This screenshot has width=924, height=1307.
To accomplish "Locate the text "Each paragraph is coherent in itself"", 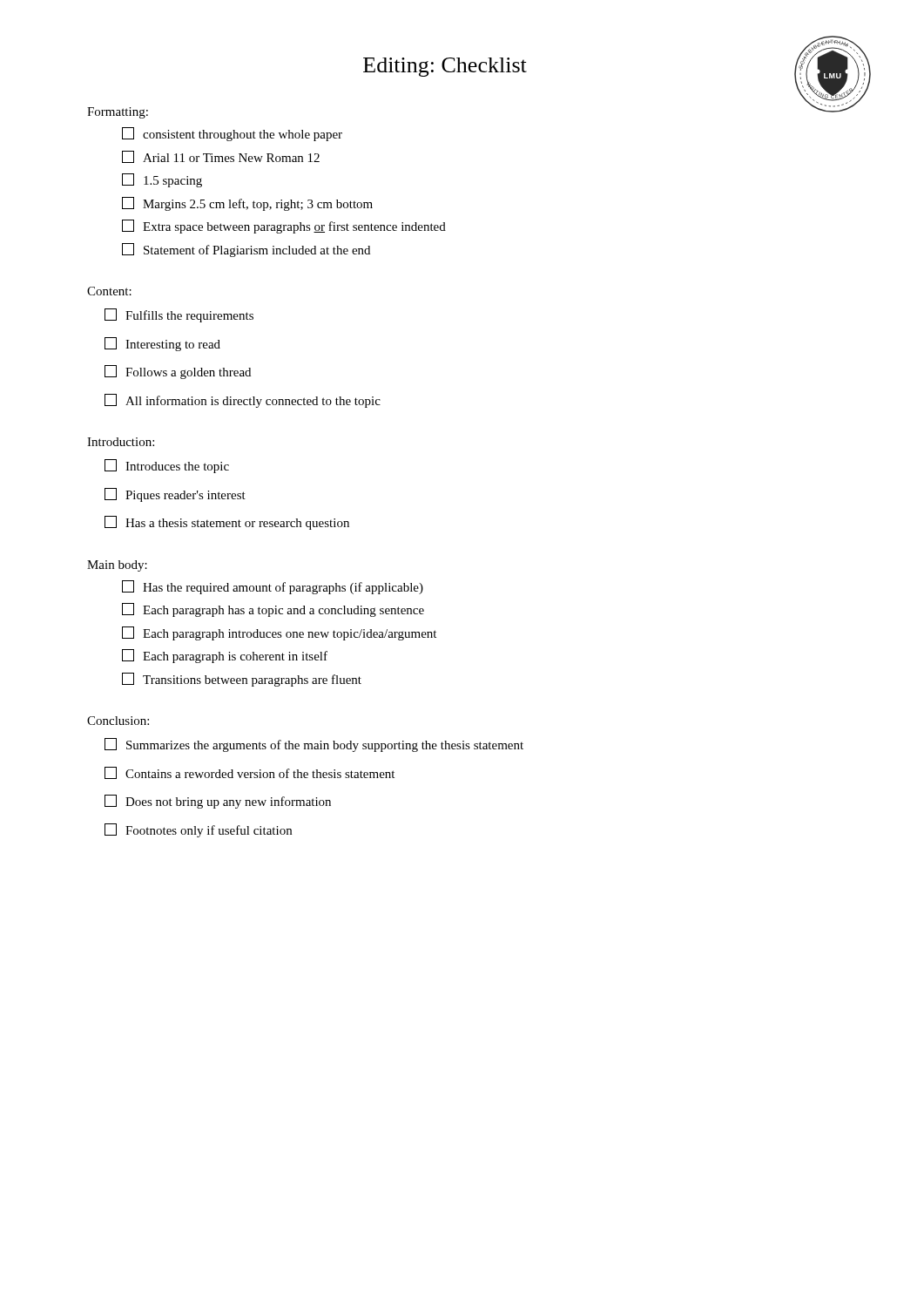I will [x=225, y=656].
